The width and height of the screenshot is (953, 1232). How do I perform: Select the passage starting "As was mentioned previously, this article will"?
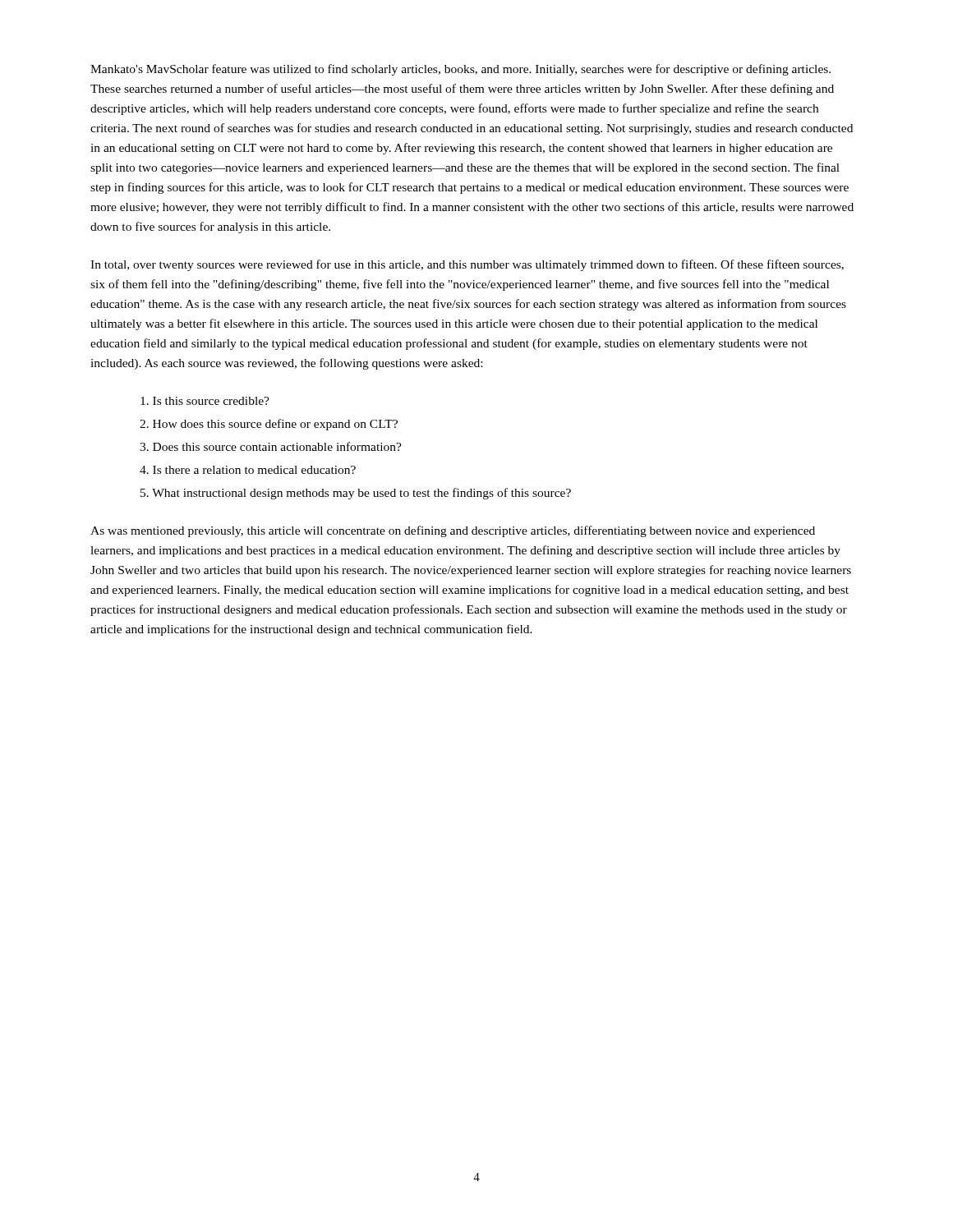point(471,580)
